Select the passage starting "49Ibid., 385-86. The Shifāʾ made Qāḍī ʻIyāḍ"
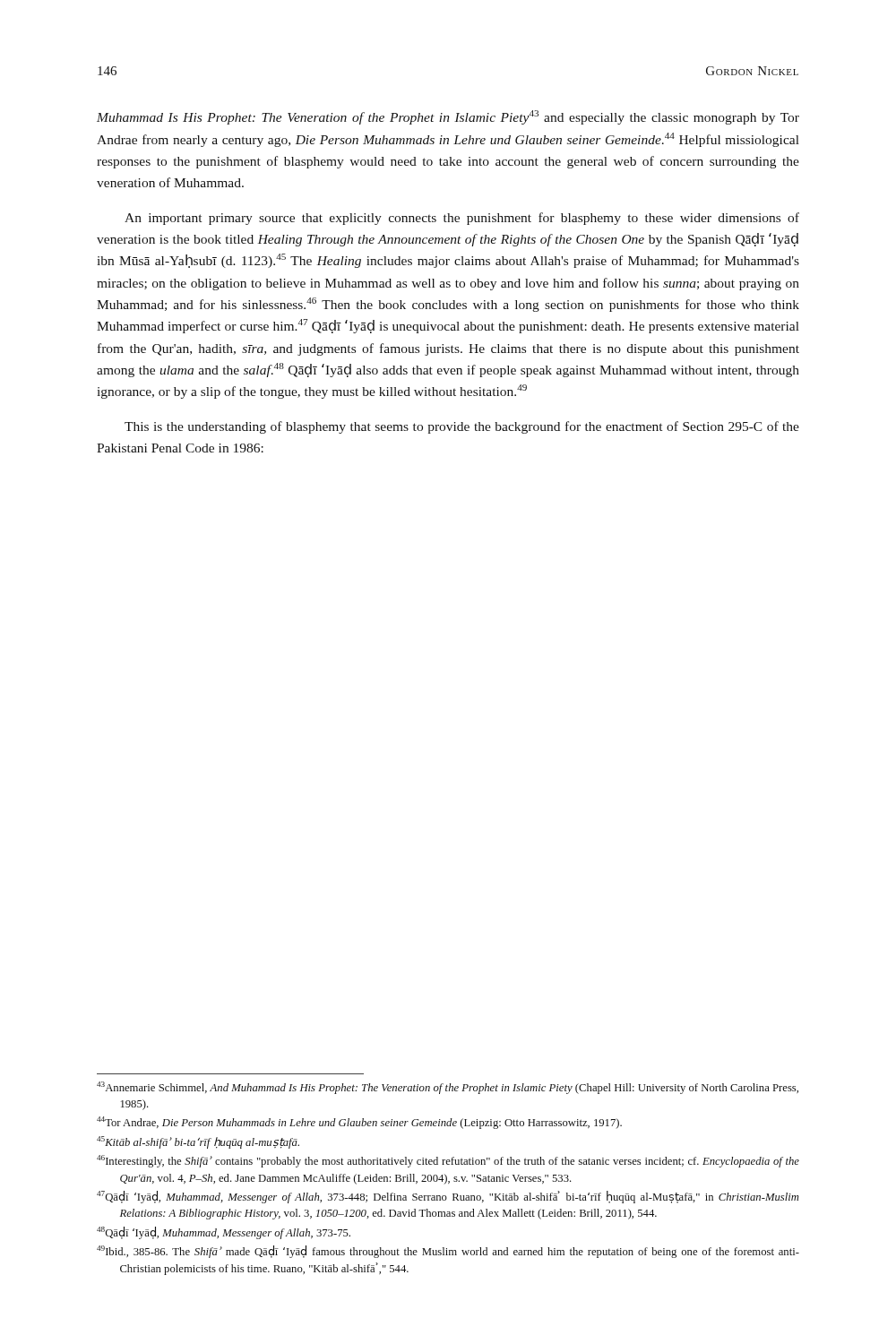Viewport: 896px width, 1344px height. click(448, 1259)
